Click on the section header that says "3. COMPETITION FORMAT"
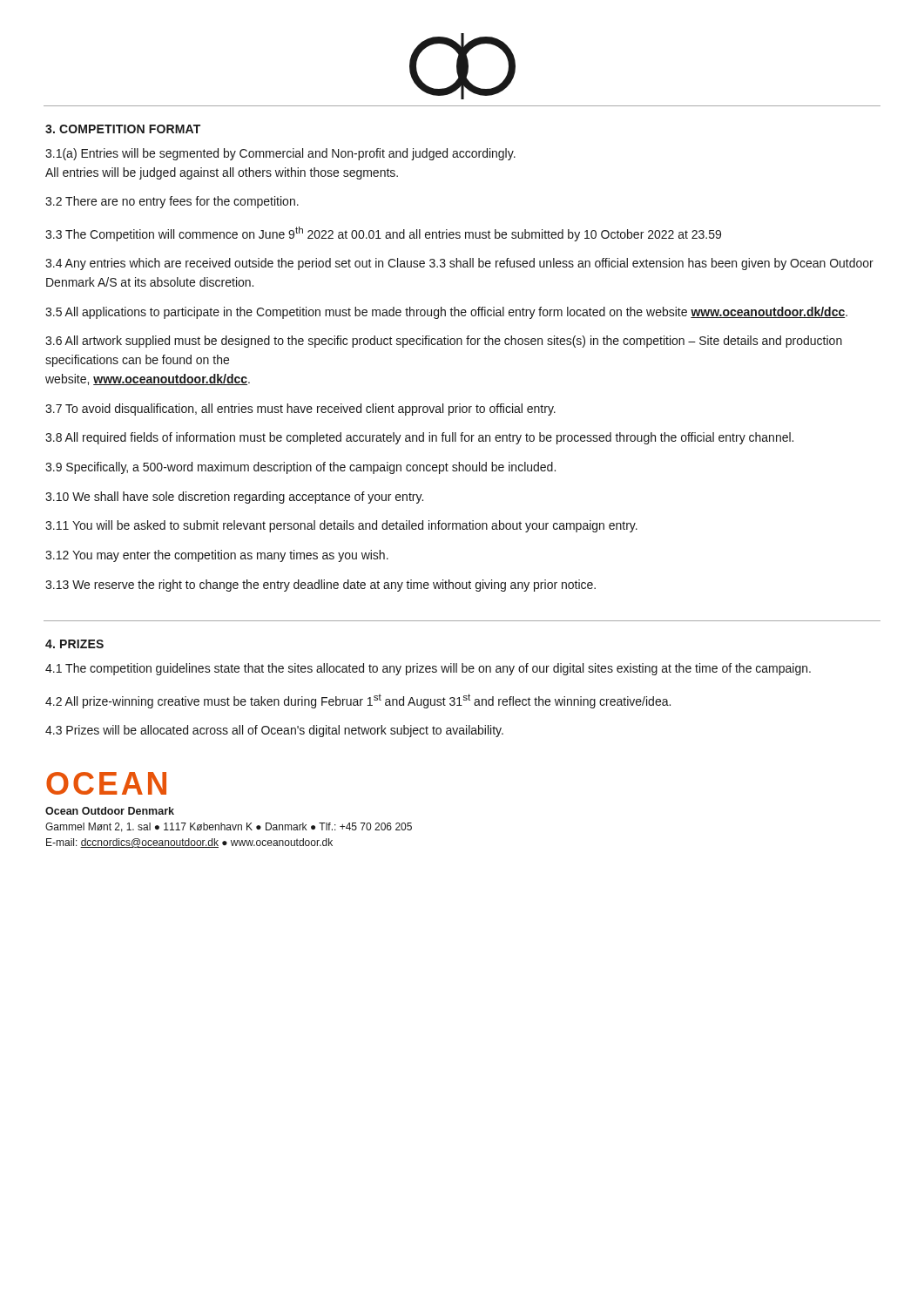The width and height of the screenshot is (924, 1307). pyautogui.click(x=123, y=129)
